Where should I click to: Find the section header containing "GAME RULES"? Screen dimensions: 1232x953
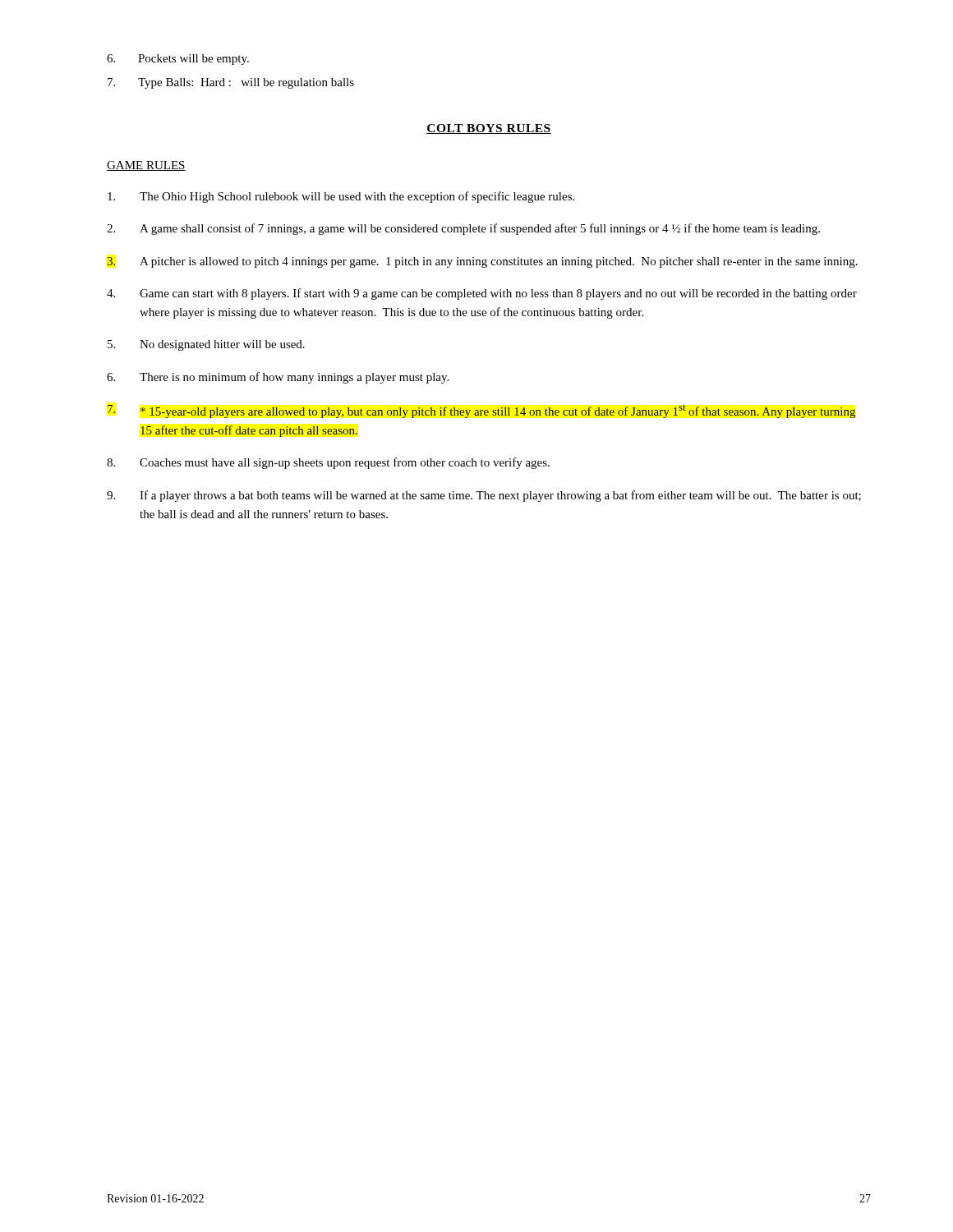tap(146, 165)
